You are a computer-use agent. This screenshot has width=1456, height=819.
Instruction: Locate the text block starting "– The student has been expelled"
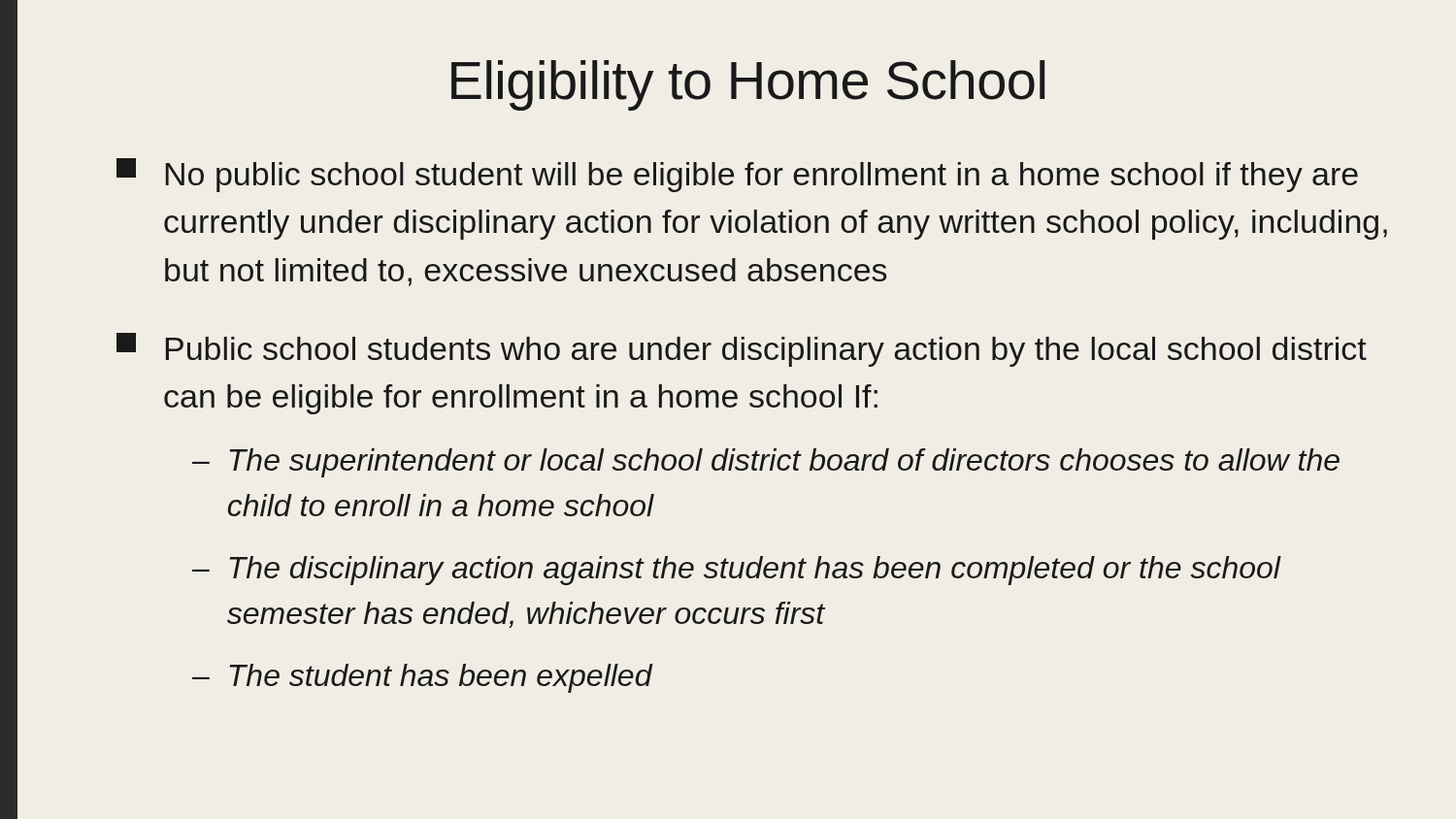tap(423, 678)
